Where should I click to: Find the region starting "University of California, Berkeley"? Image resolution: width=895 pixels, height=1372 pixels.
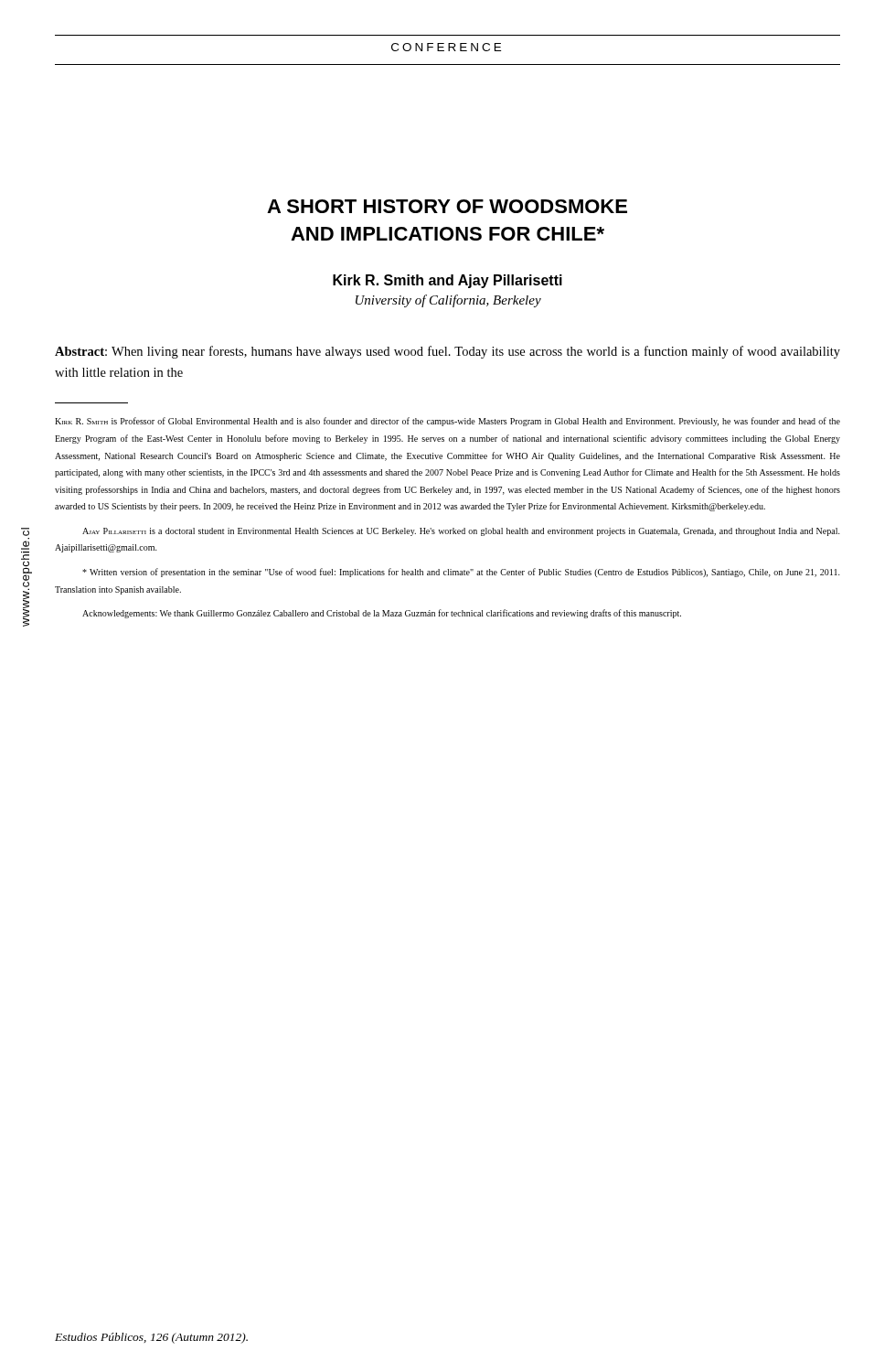coord(448,300)
